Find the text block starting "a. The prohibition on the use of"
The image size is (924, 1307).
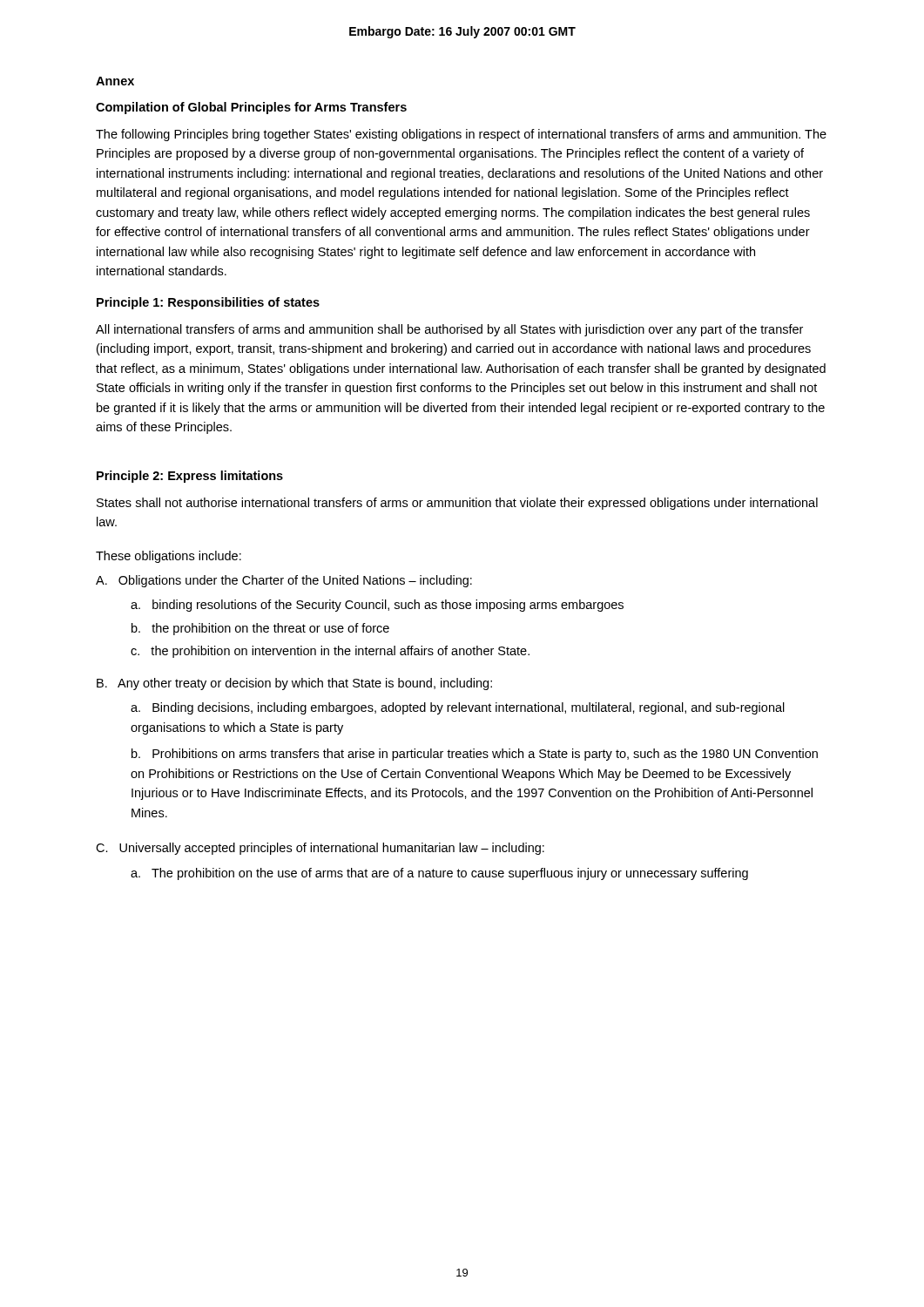(440, 873)
